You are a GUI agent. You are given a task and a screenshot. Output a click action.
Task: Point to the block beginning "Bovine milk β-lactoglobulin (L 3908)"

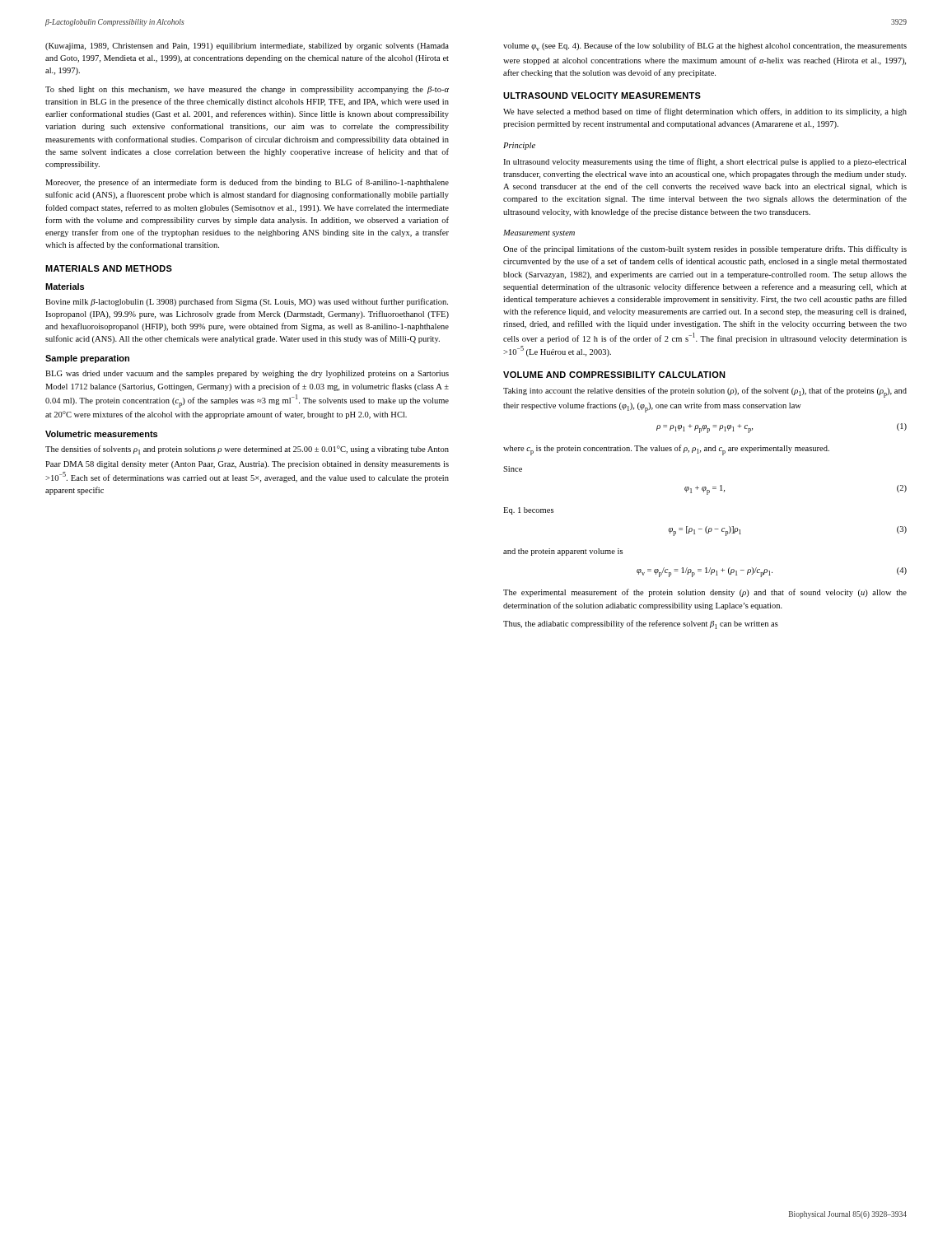[247, 320]
